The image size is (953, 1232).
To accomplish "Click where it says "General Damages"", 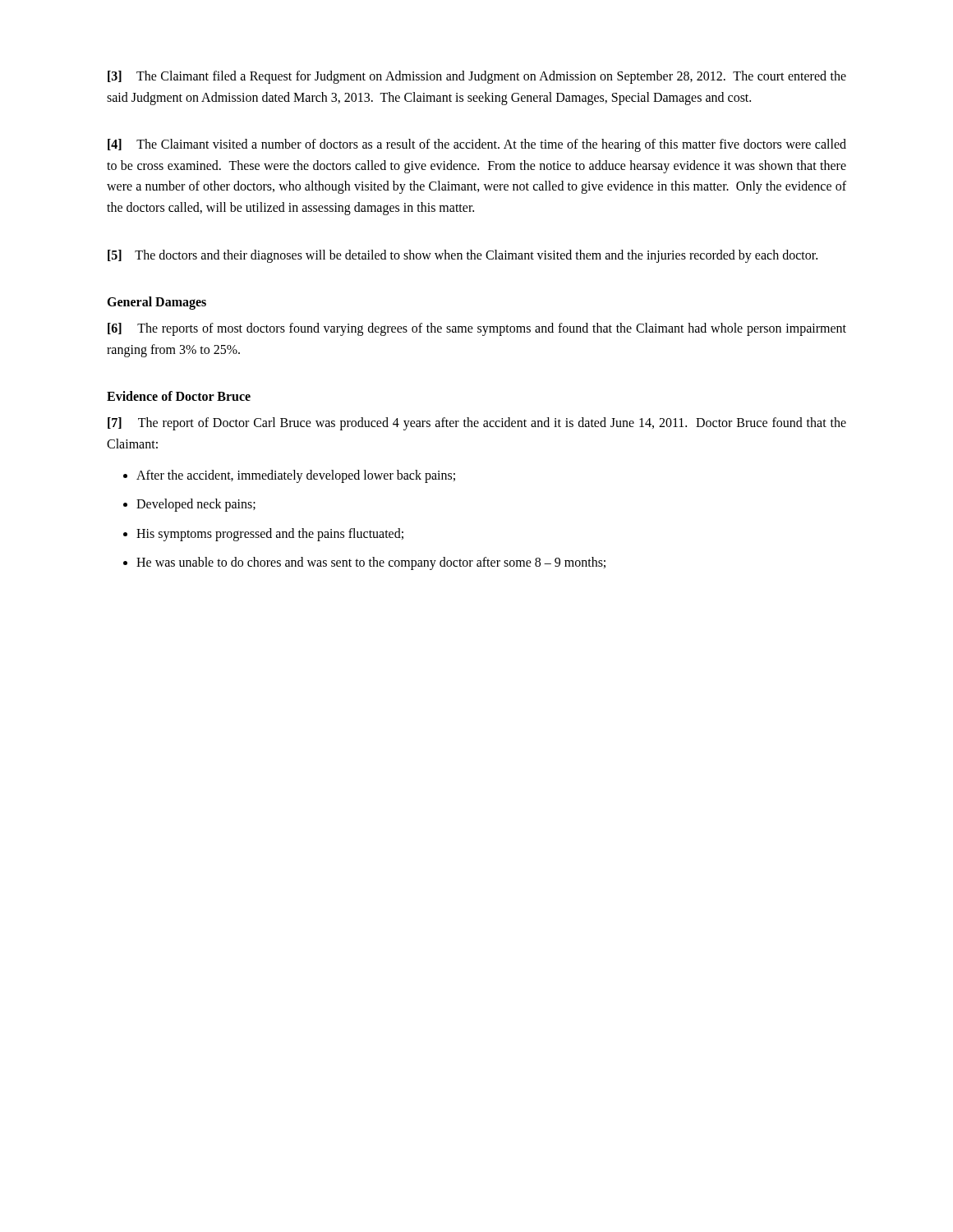I will [x=157, y=302].
